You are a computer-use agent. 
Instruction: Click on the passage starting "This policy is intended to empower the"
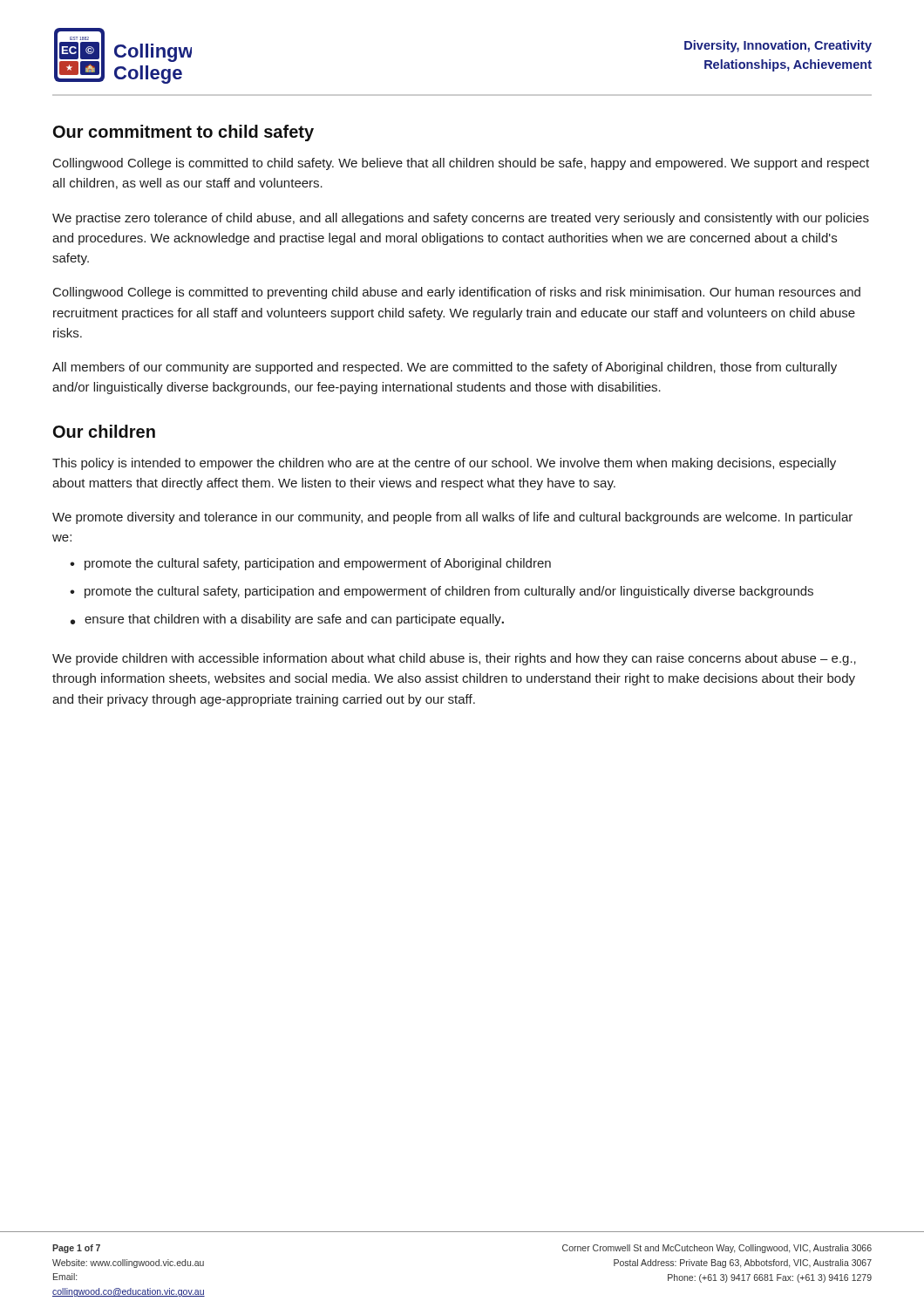[x=444, y=472]
